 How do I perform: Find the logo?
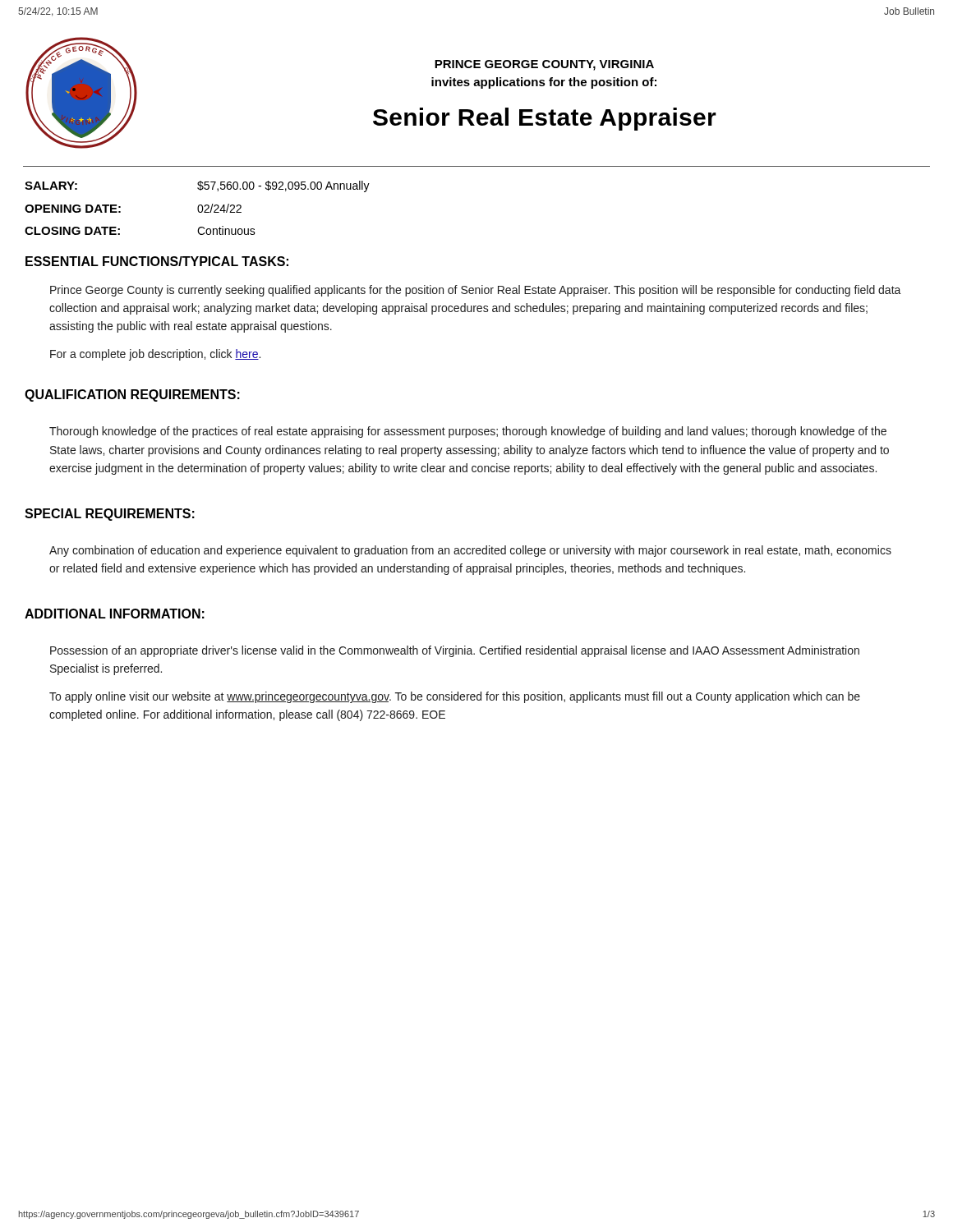[84, 93]
